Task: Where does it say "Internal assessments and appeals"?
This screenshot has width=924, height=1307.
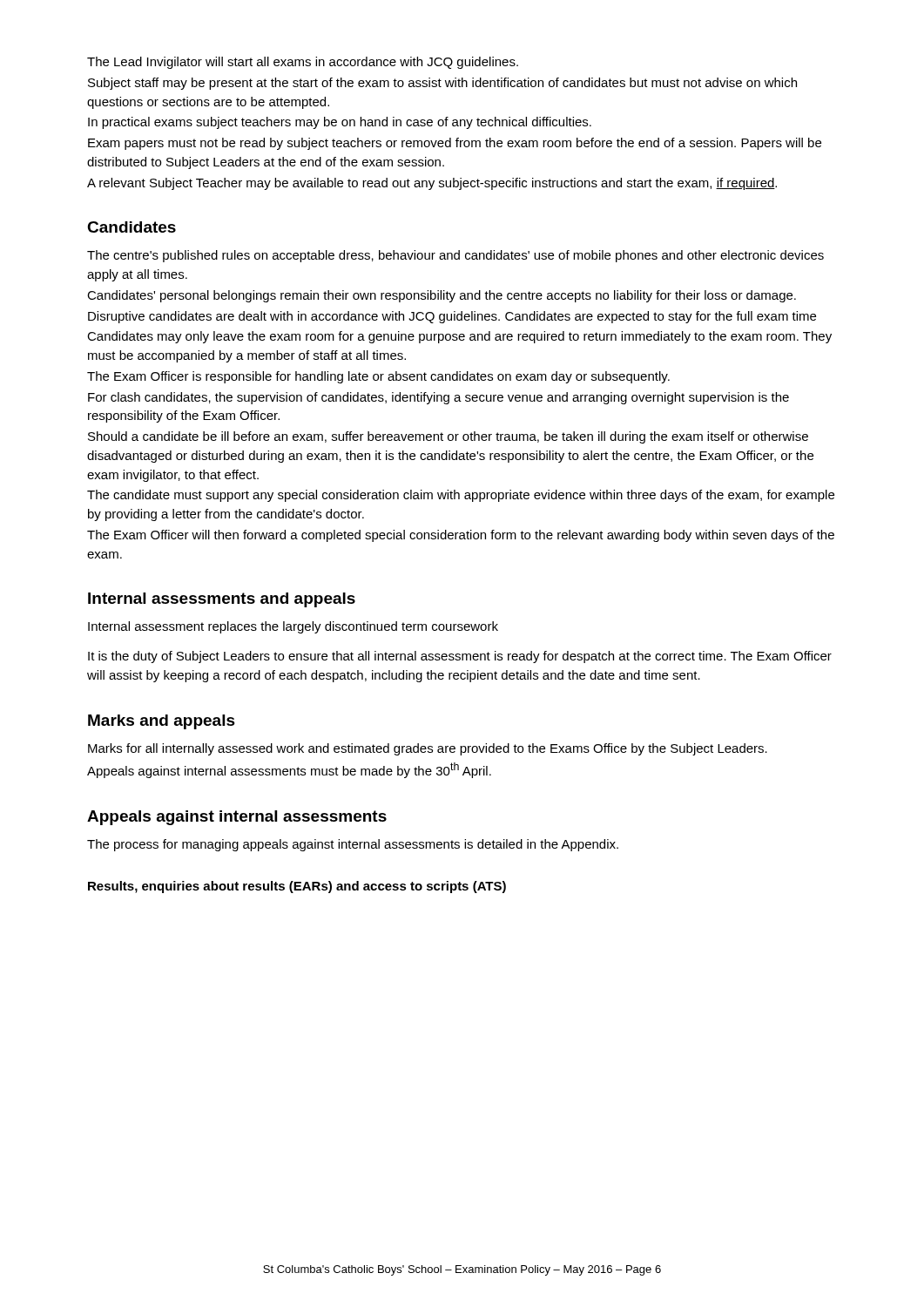Action: [x=221, y=598]
